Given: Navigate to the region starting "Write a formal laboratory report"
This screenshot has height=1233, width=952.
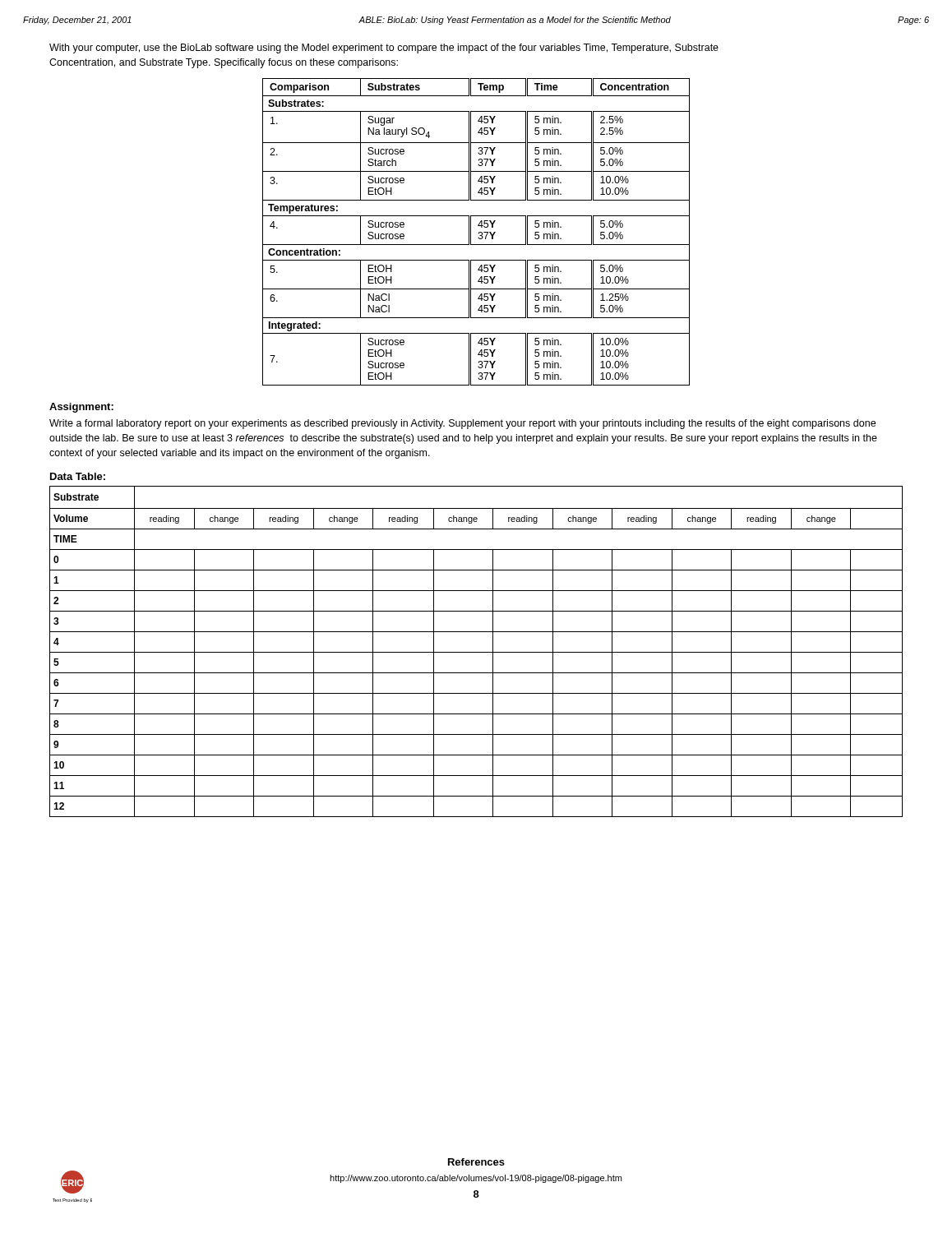Looking at the screenshot, I should (x=463, y=438).
